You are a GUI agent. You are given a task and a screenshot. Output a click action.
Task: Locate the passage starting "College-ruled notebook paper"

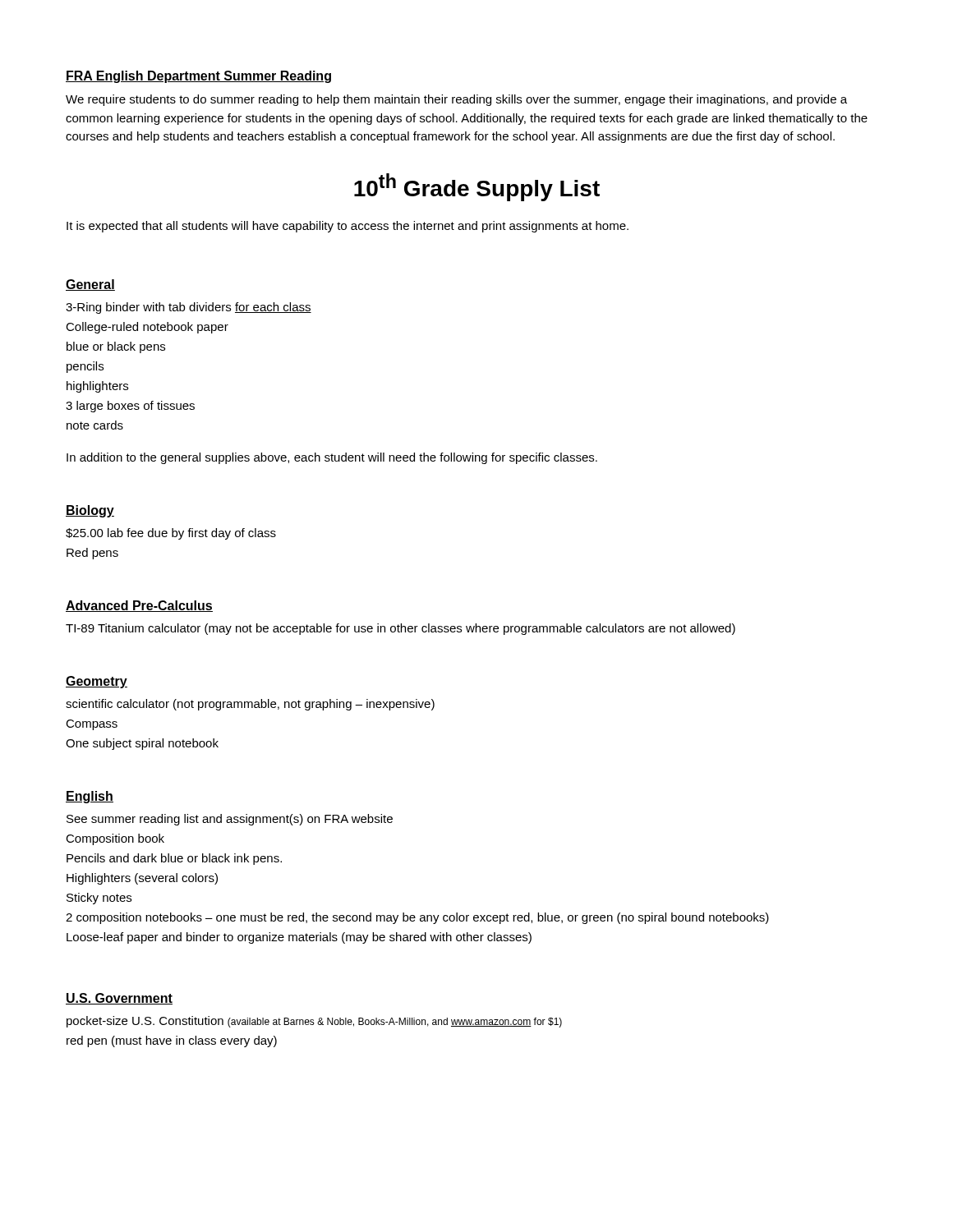[x=147, y=327]
